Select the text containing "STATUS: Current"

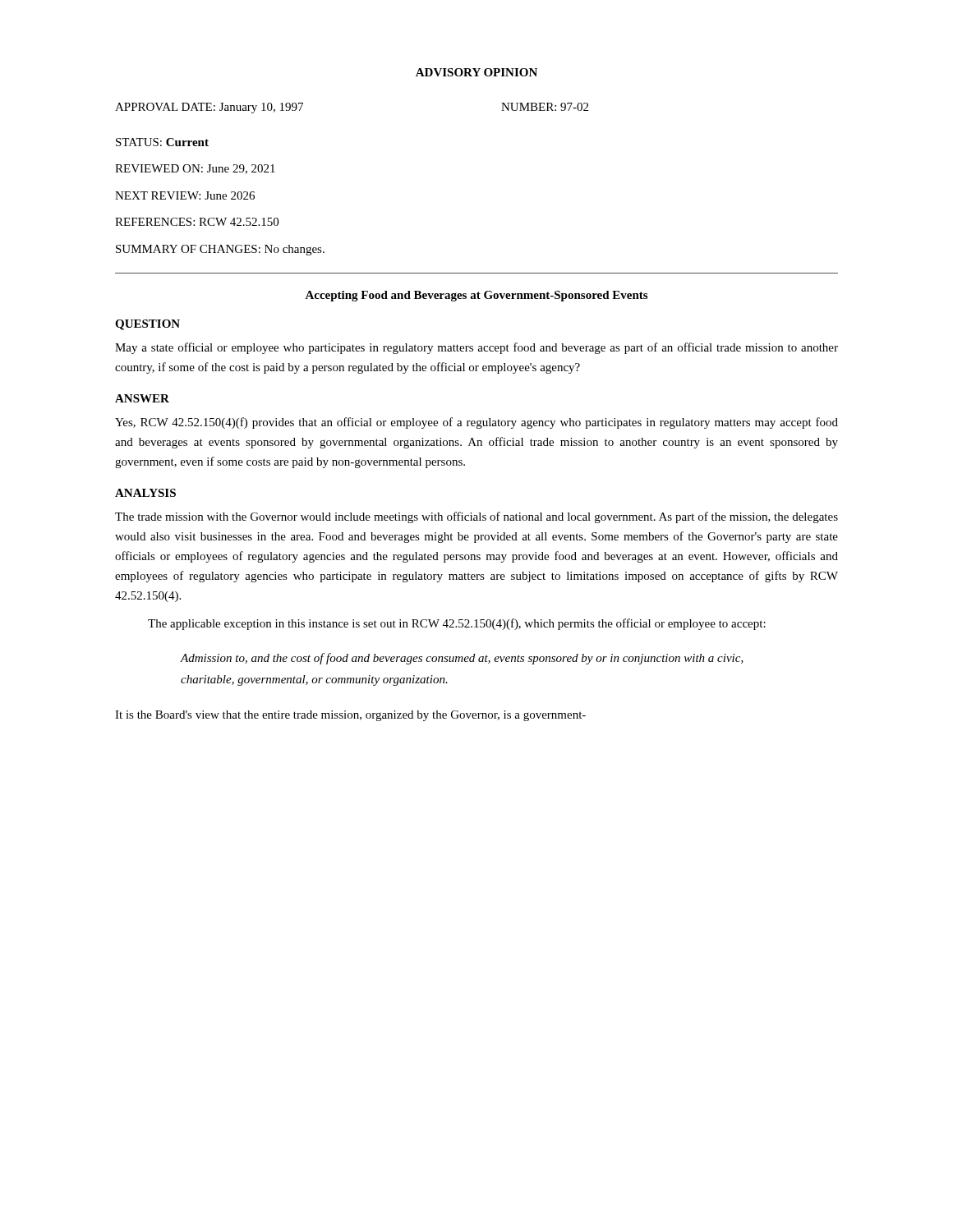coord(162,142)
